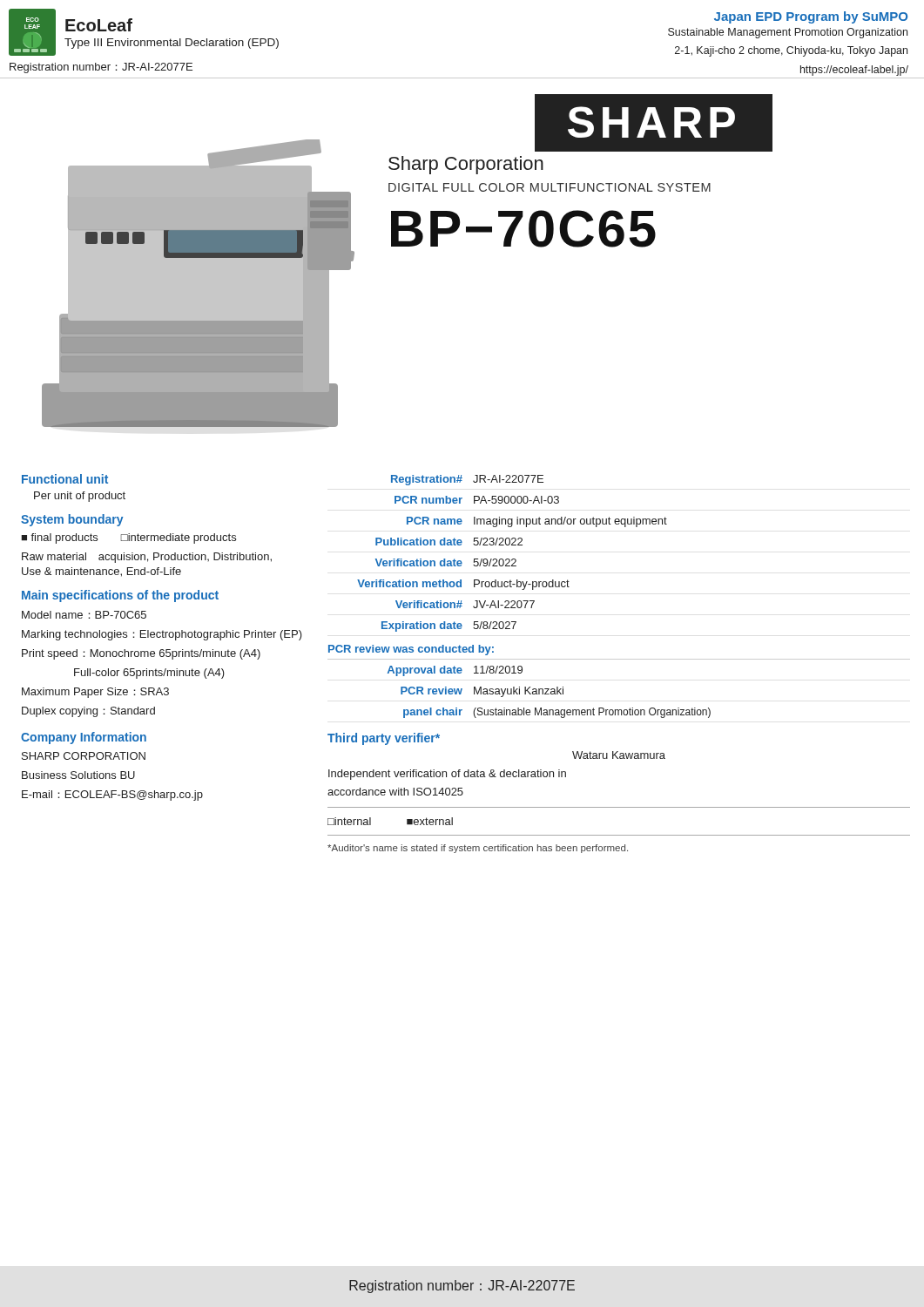Select the text block that reads "Sharp Corporation DIGITAL FULL"
Image resolution: width=924 pixels, height=1307 pixels.
(646, 204)
